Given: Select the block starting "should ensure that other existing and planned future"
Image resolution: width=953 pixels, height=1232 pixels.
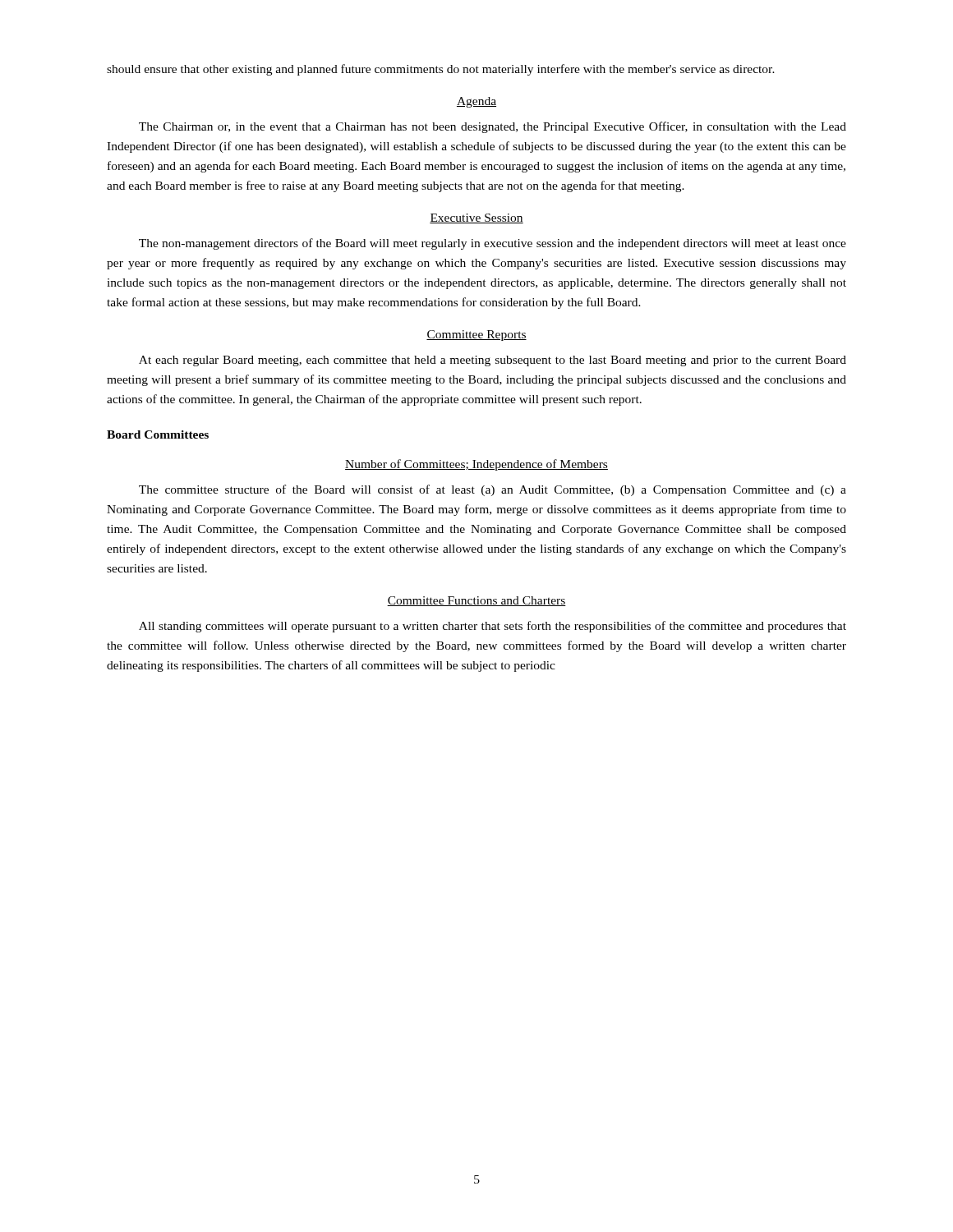Looking at the screenshot, I should point(476,69).
